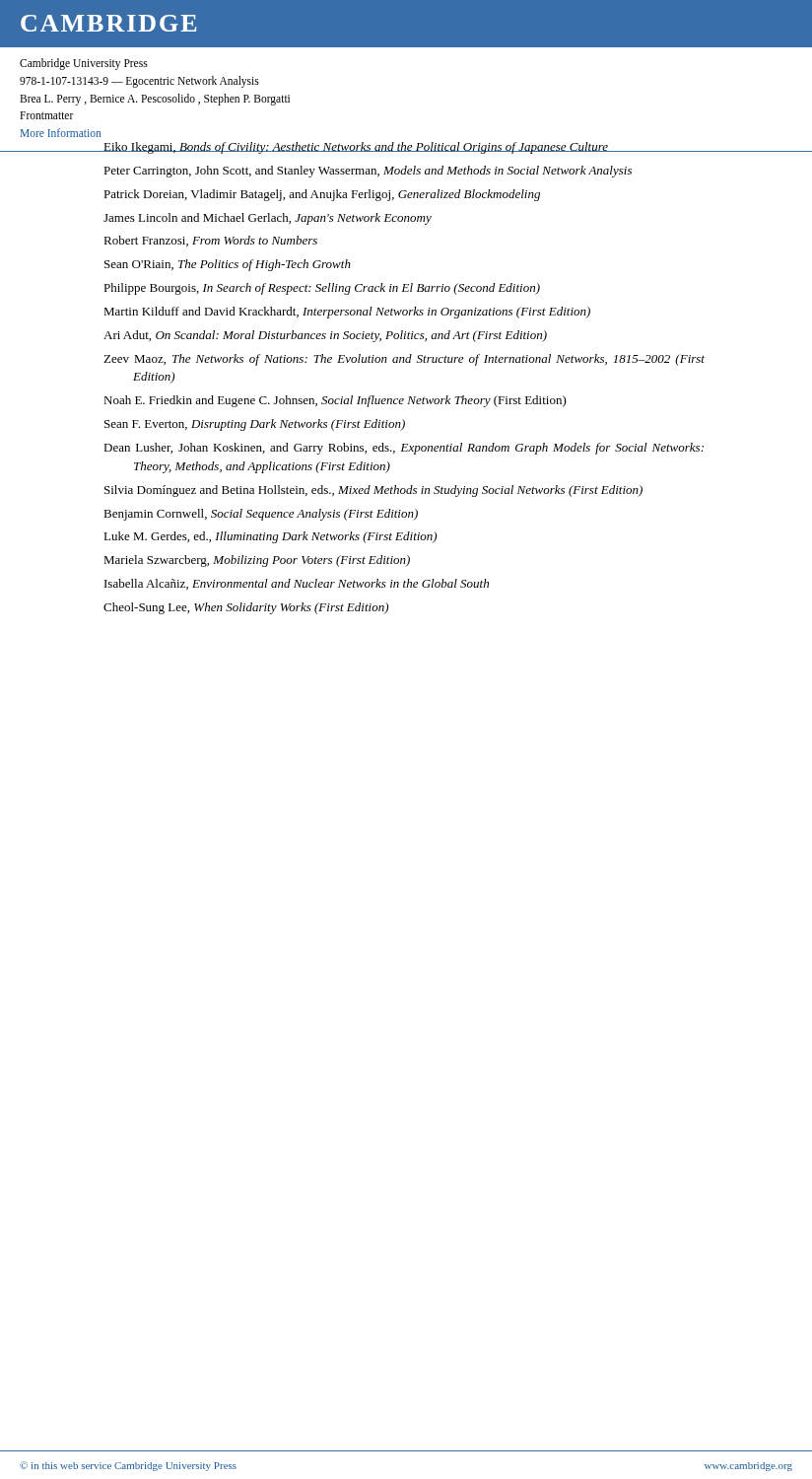Select the list item that says "Luke M. Gerdes,"
Viewport: 812px width, 1479px height.
(x=270, y=536)
